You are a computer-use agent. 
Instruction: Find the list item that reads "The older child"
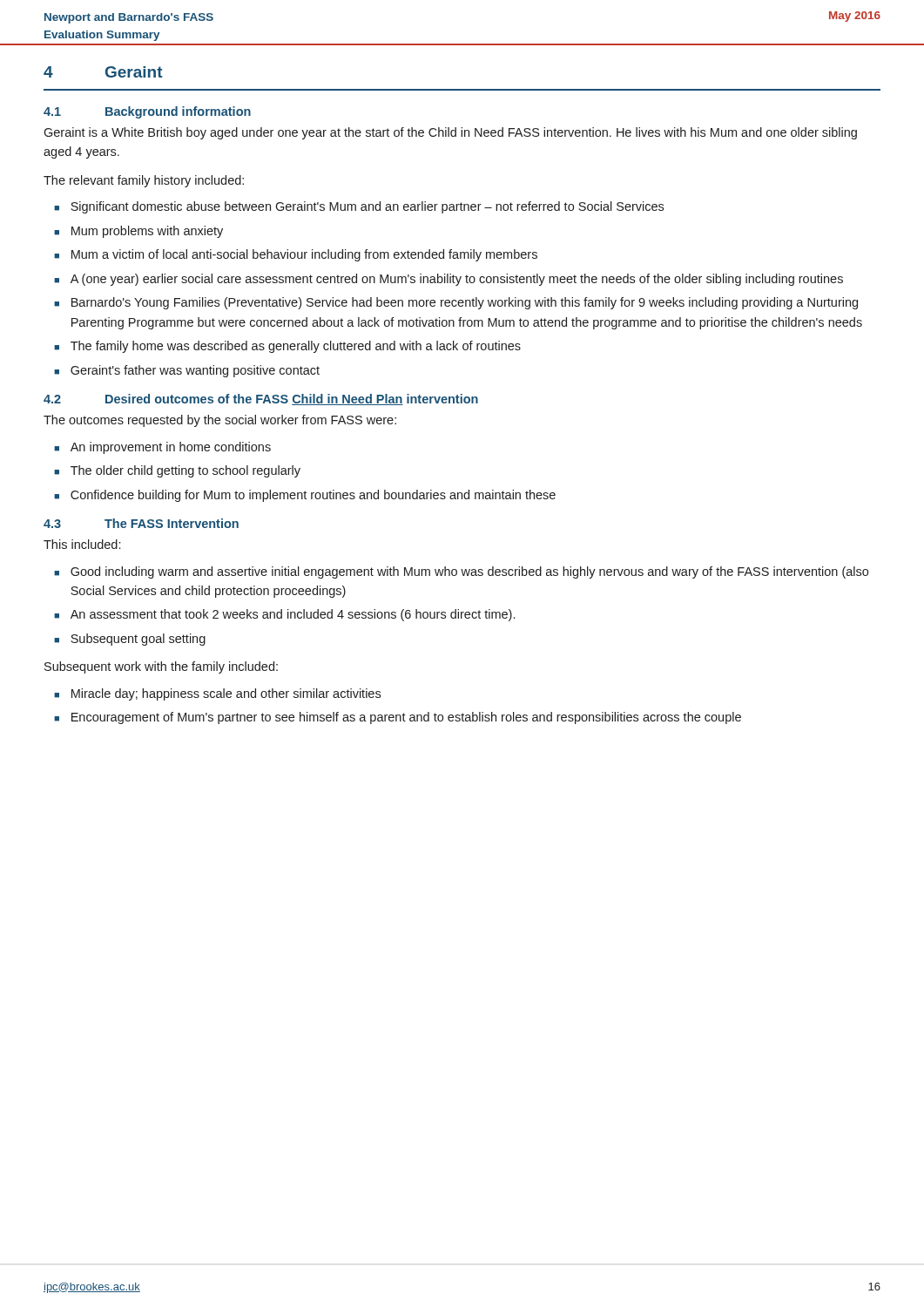click(185, 471)
